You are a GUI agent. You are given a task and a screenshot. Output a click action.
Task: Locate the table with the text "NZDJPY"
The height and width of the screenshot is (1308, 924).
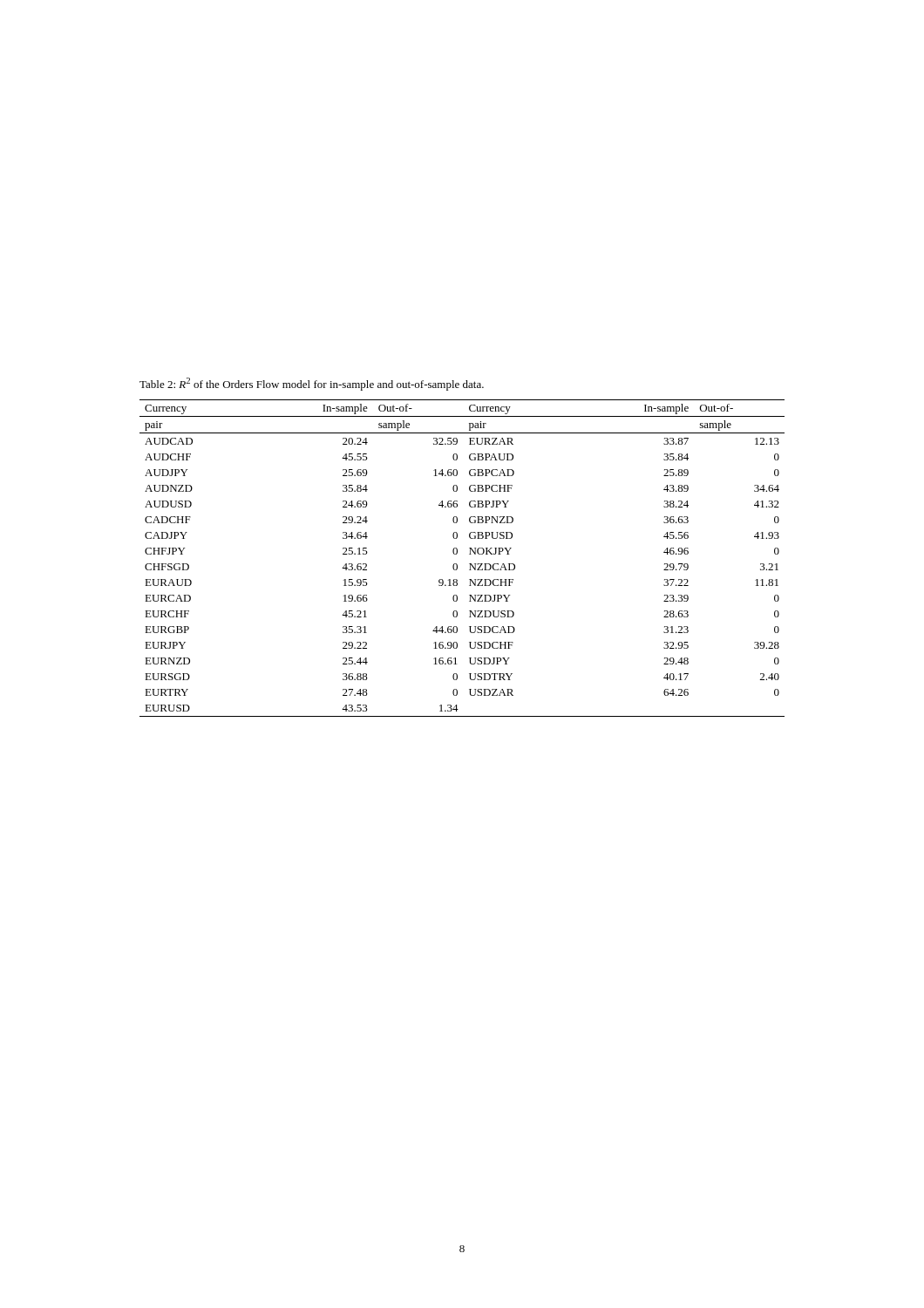[x=462, y=558]
